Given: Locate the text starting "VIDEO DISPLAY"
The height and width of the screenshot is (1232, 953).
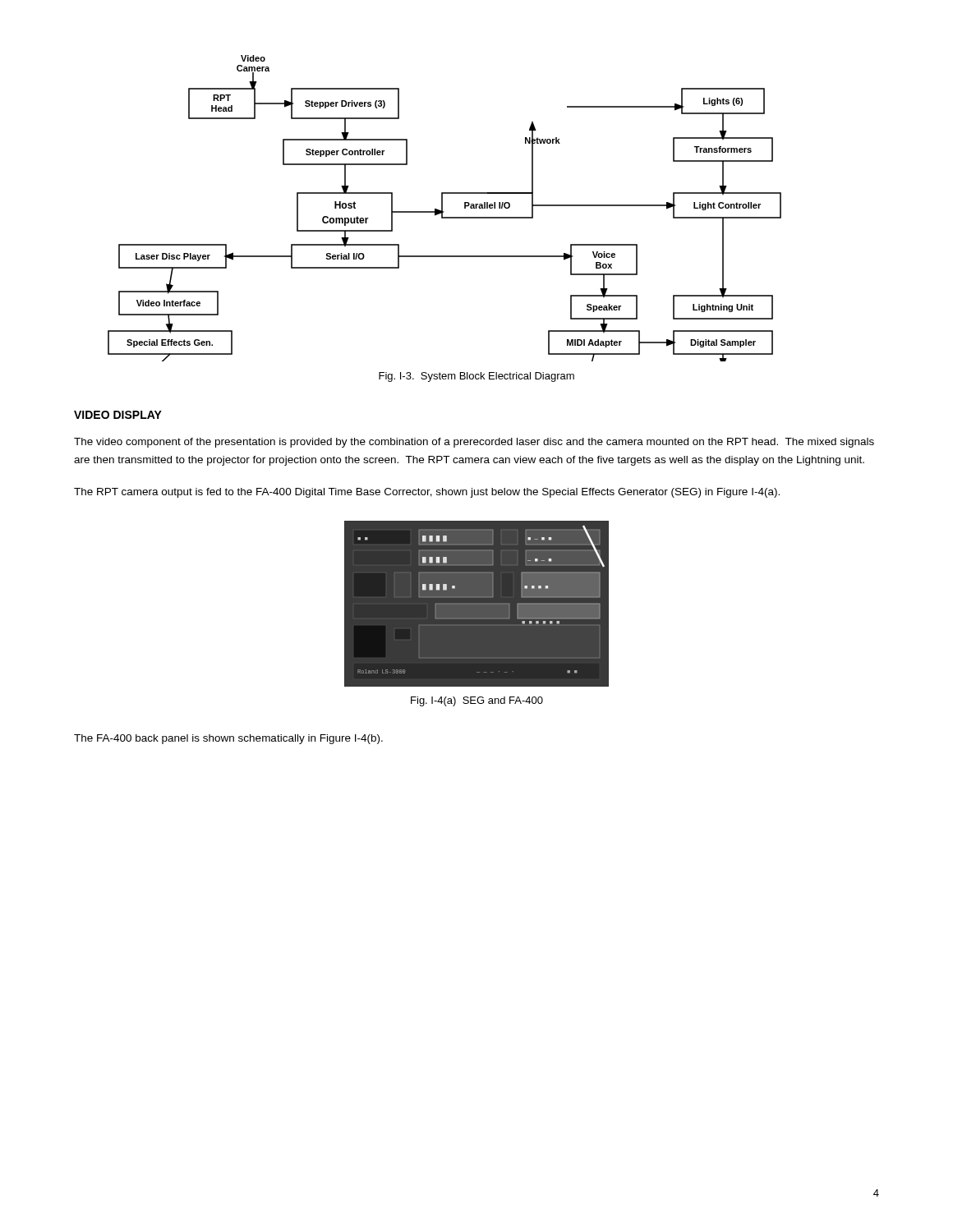Looking at the screenshot, I should coord(118,415).
